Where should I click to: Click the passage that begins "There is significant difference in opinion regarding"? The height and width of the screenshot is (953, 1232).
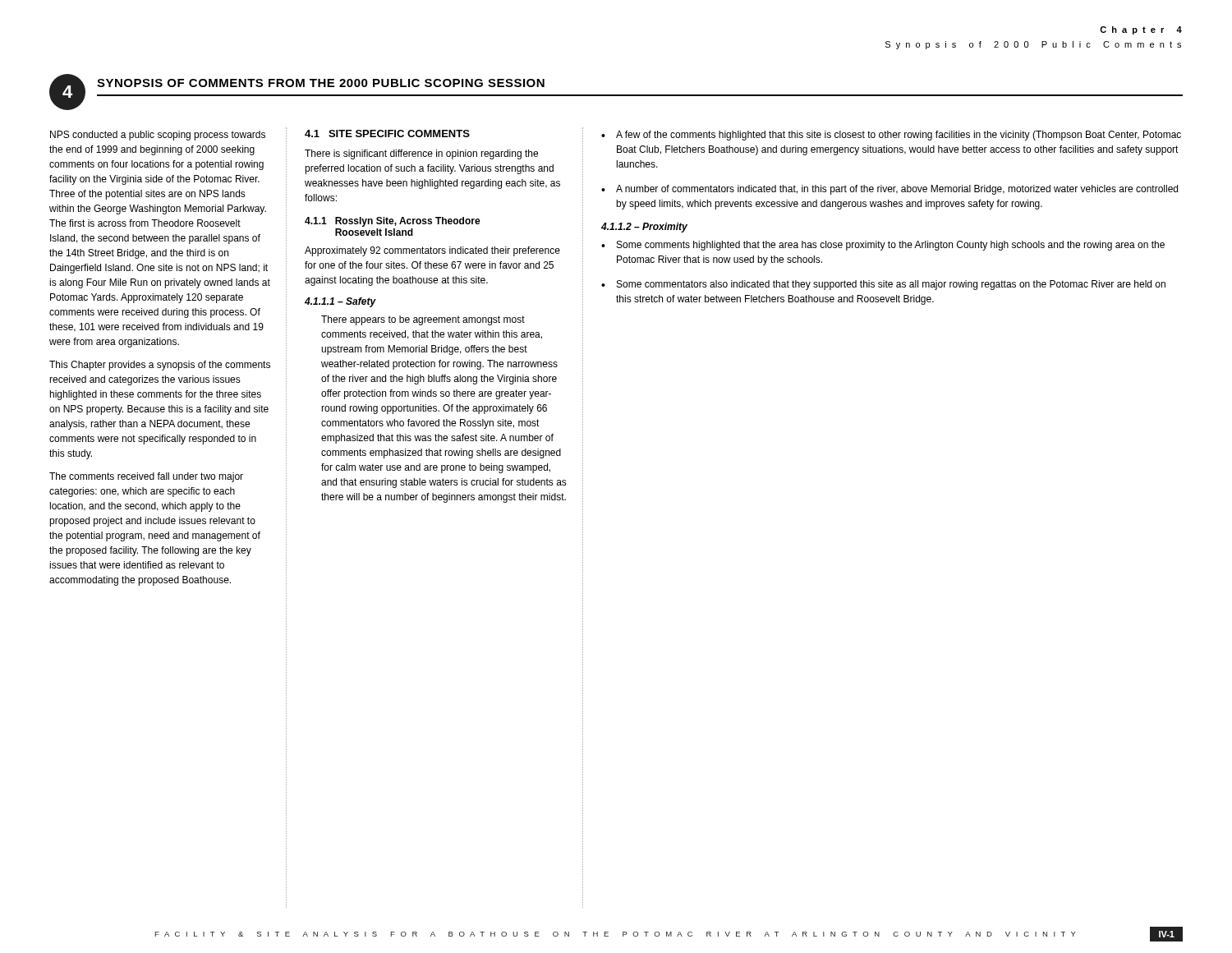pyautogui.click(x=433, y=176)
